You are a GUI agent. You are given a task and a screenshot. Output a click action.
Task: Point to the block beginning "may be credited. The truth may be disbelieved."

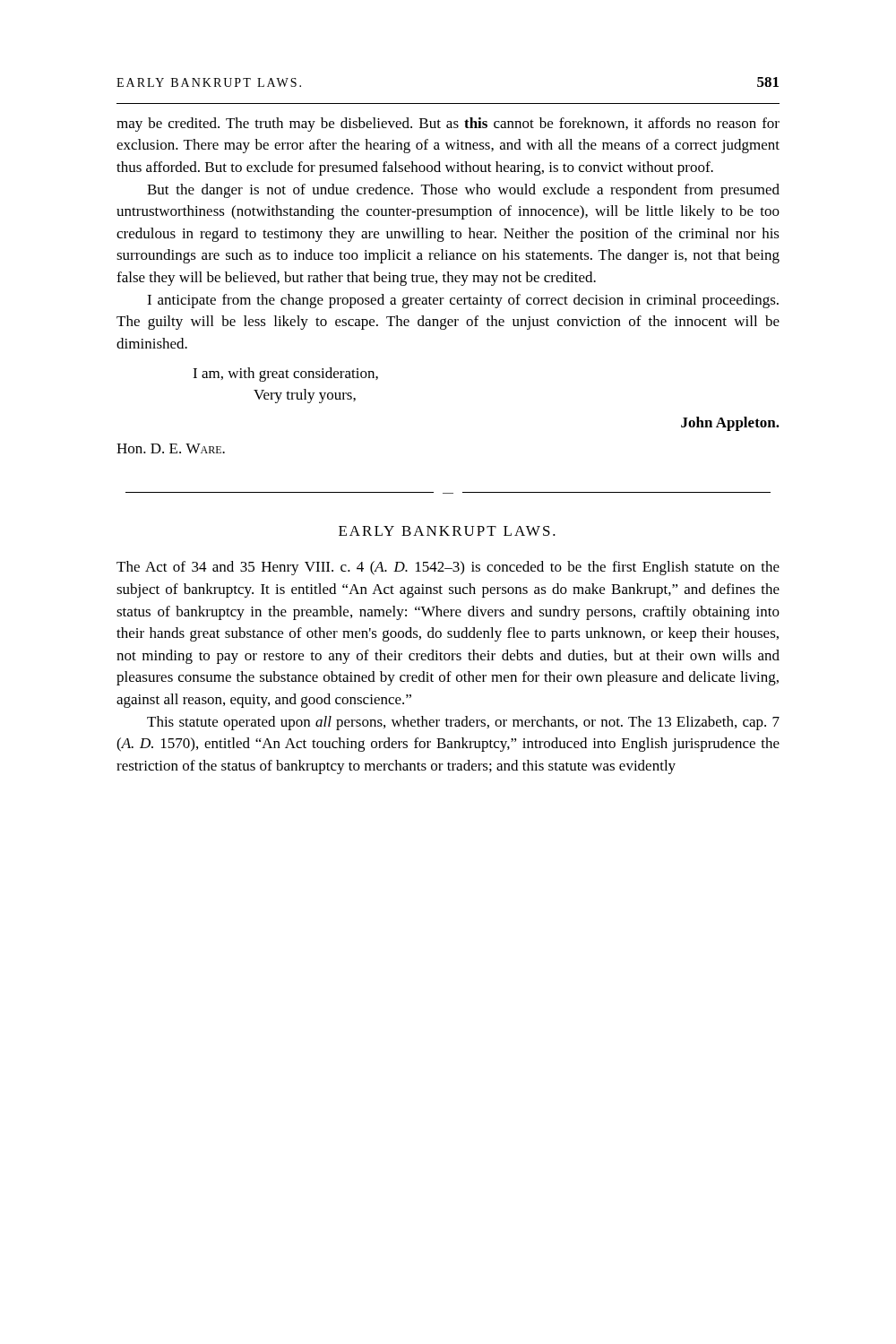(448, 234)
